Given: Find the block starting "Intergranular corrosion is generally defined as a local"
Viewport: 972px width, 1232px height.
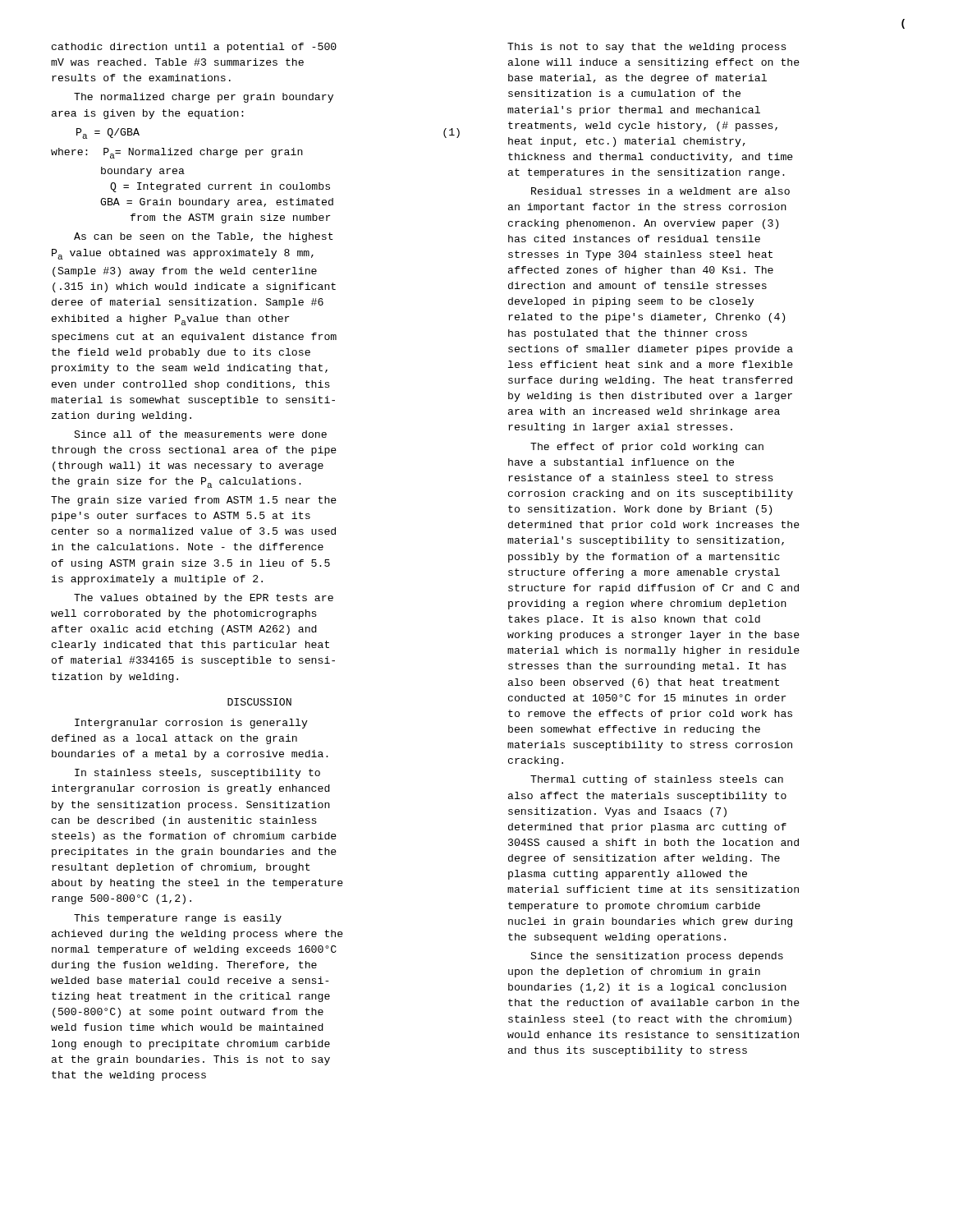Looking at the screenshot, I should pos(259,739).
